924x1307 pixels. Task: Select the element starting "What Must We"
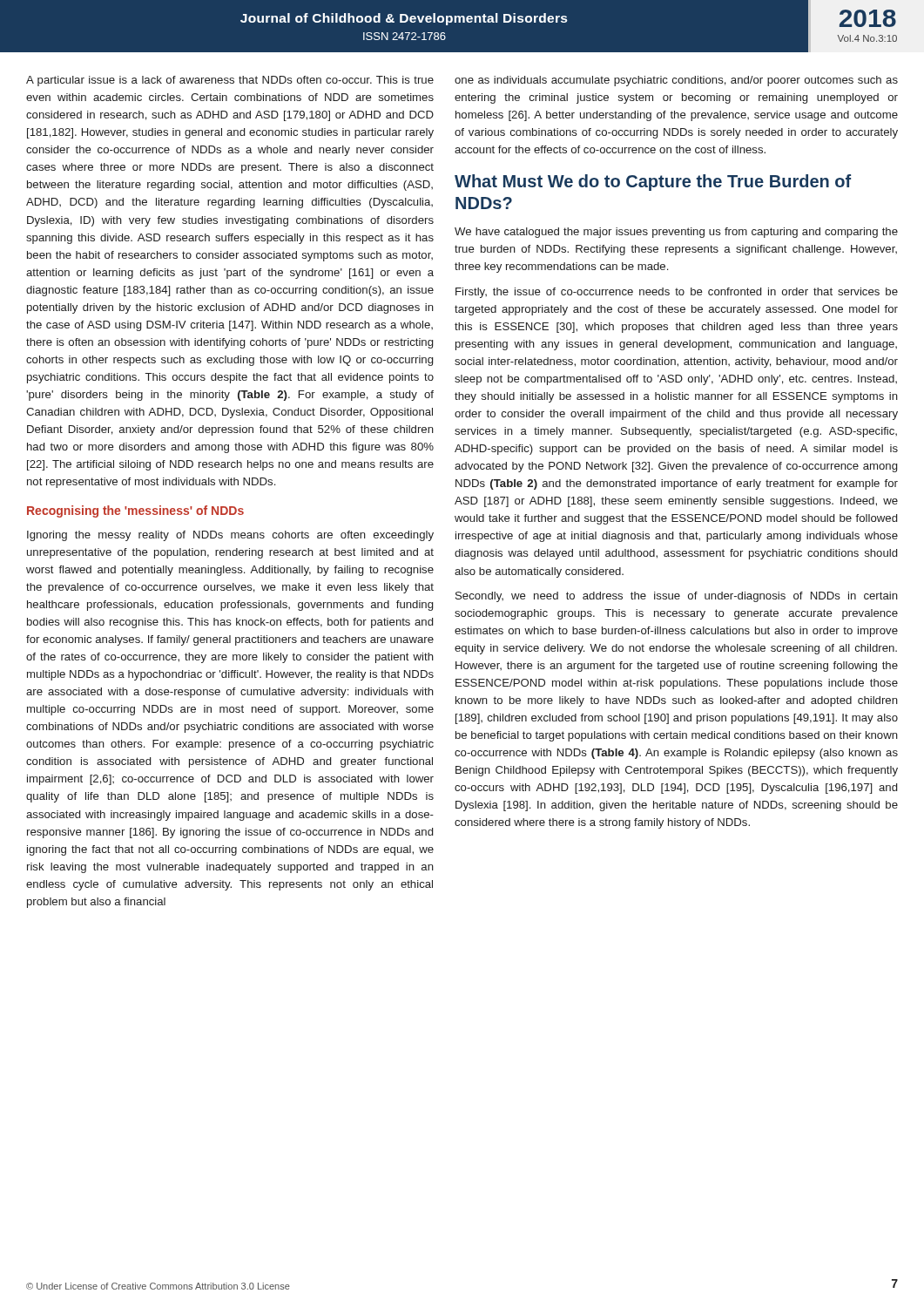(x=653, y=192)
